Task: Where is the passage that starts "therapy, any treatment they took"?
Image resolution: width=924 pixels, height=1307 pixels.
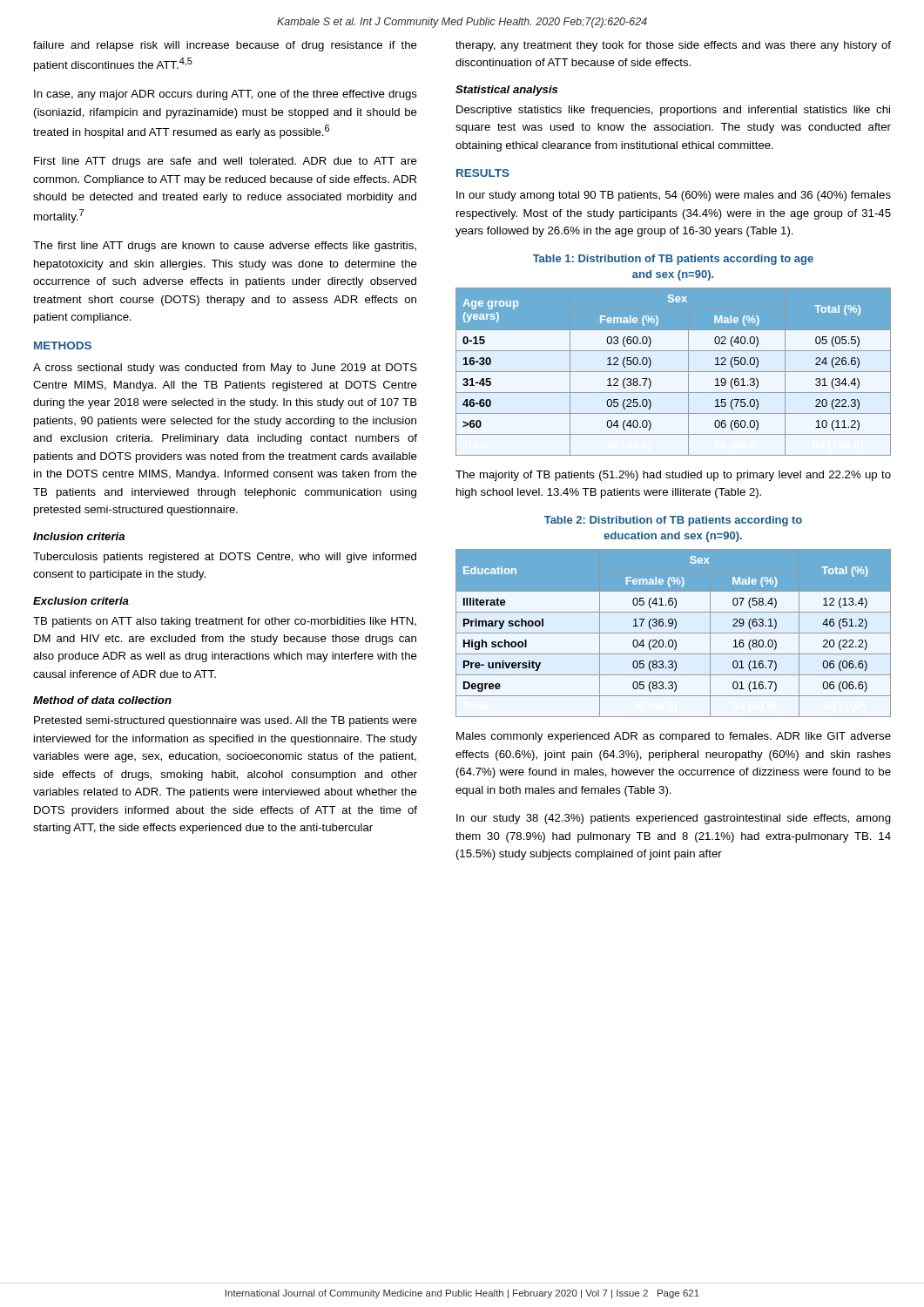Action: pyautogui.click(x=673, y=54)
